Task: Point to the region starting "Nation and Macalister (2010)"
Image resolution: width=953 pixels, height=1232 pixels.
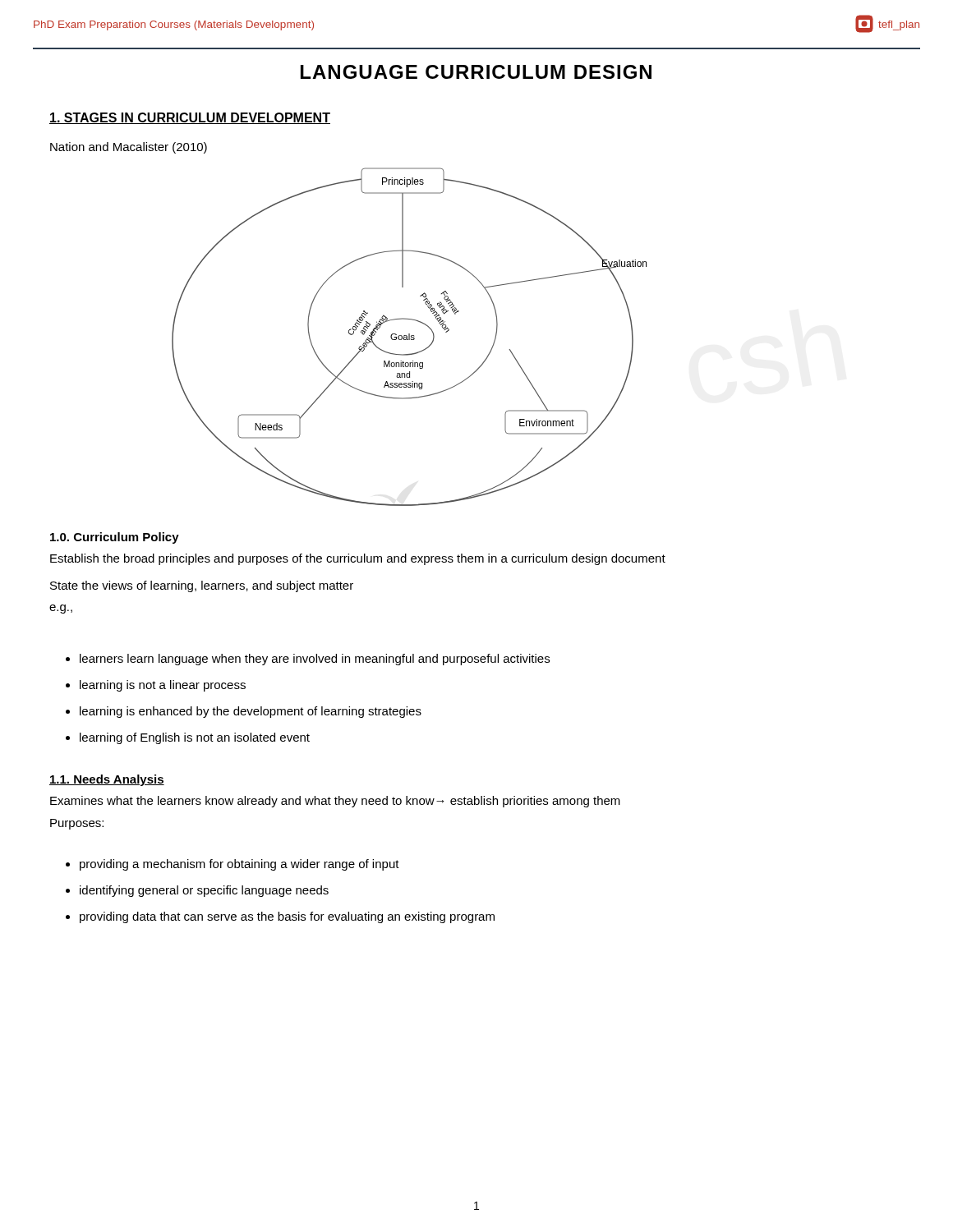Action: (128, 147)
